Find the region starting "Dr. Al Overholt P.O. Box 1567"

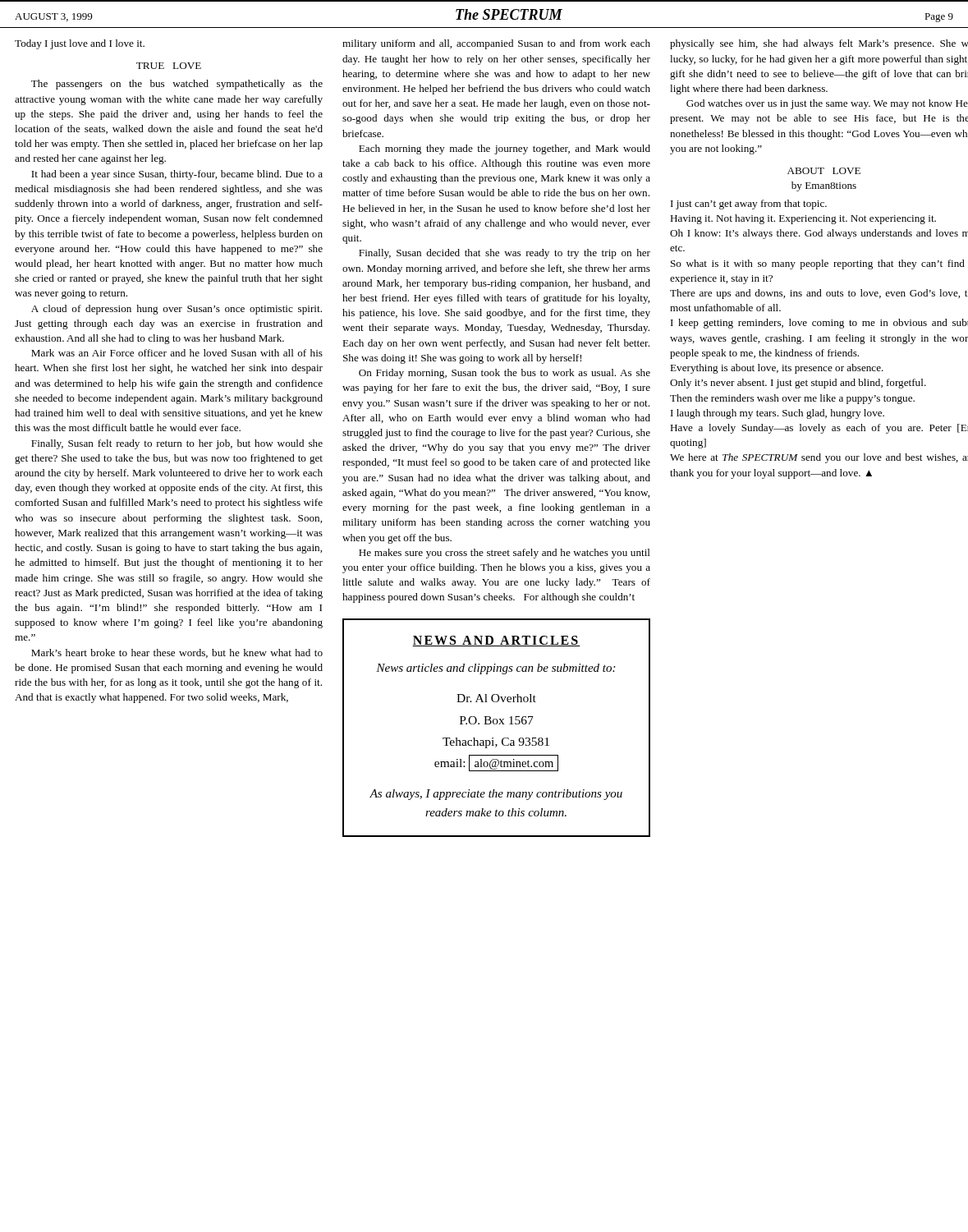coord(496,731)
